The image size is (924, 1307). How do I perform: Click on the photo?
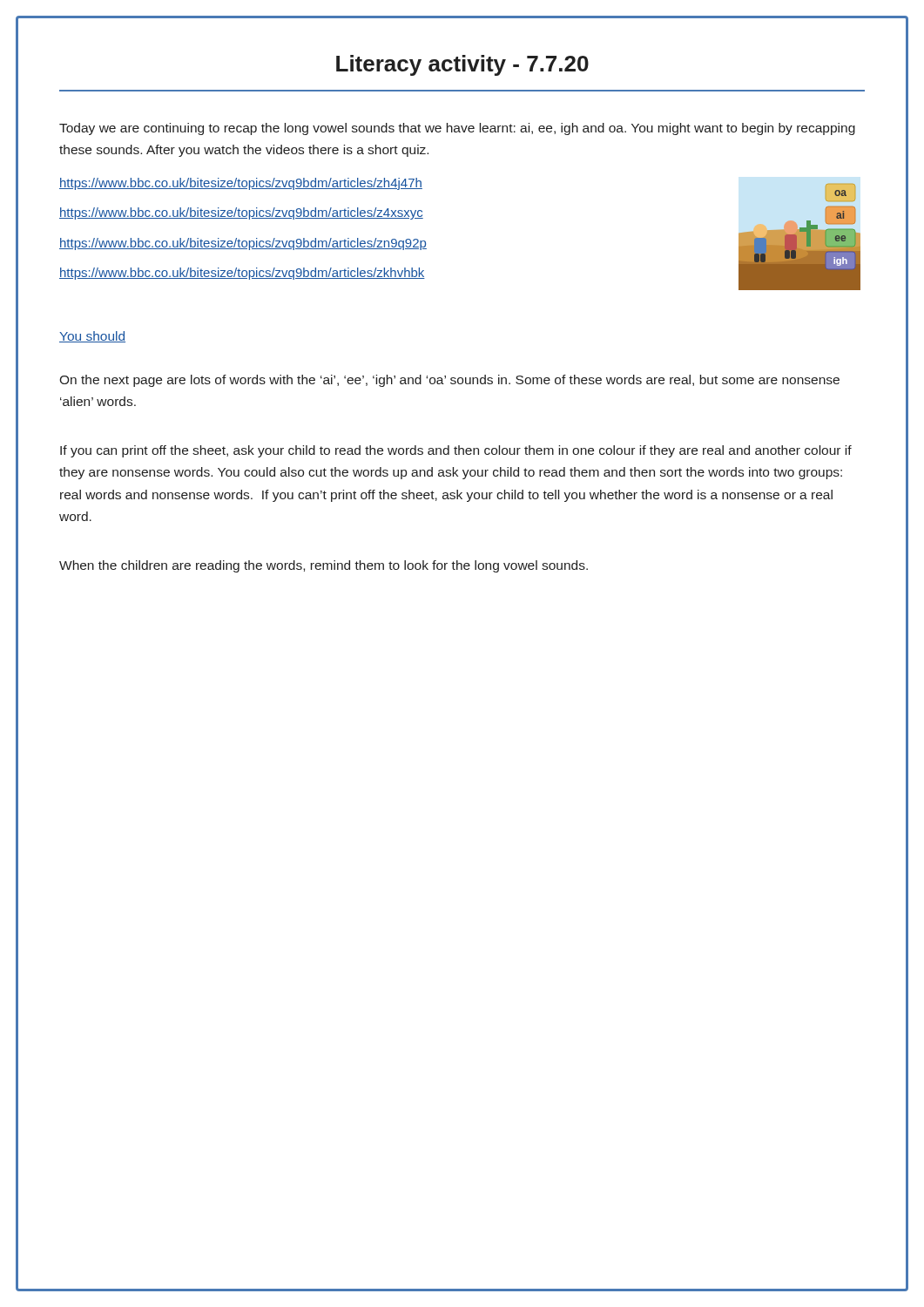802,235
